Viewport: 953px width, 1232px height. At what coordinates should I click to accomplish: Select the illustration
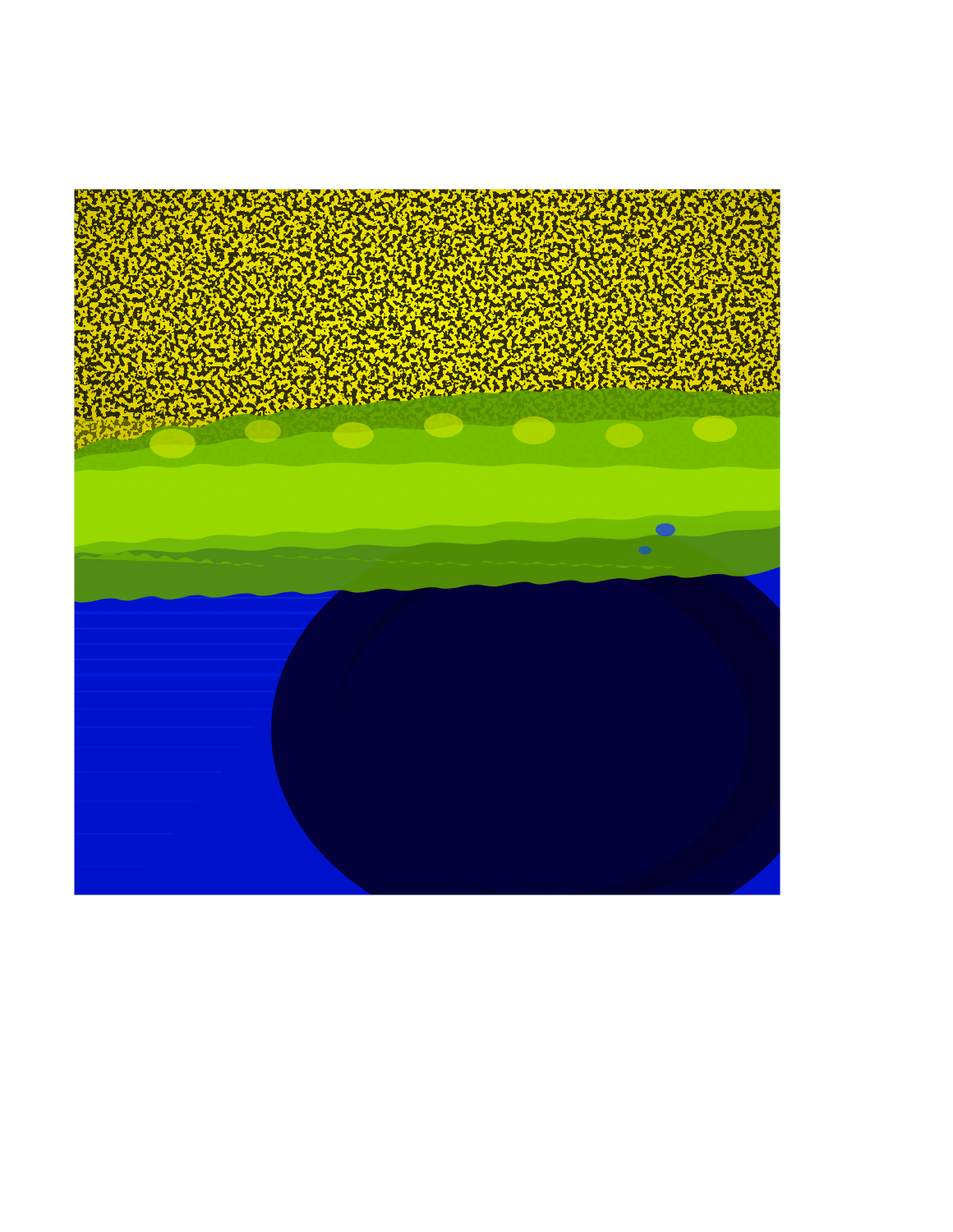[x=427, y=542]
